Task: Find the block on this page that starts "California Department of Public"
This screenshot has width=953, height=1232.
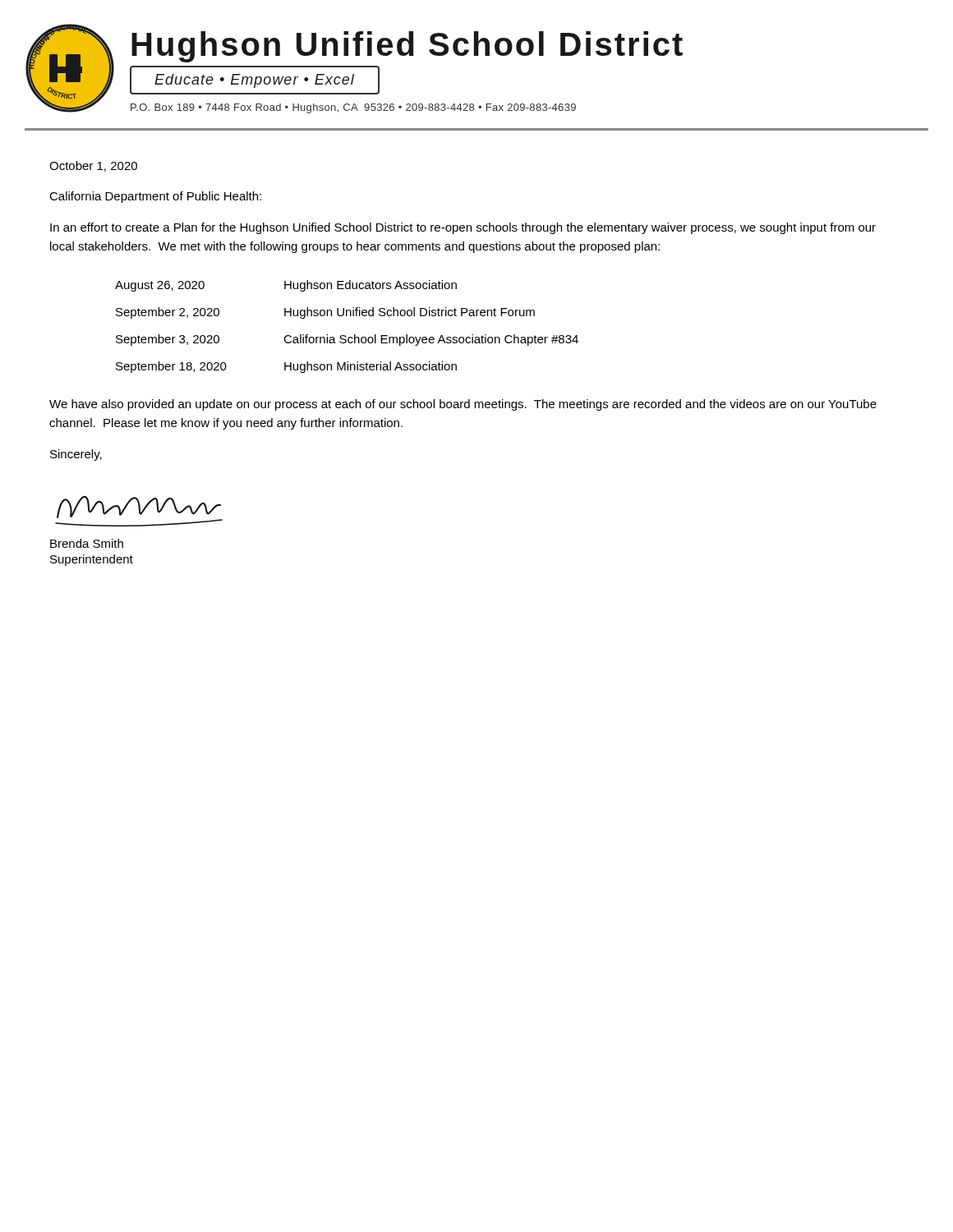Action: (x=156, y=196)
